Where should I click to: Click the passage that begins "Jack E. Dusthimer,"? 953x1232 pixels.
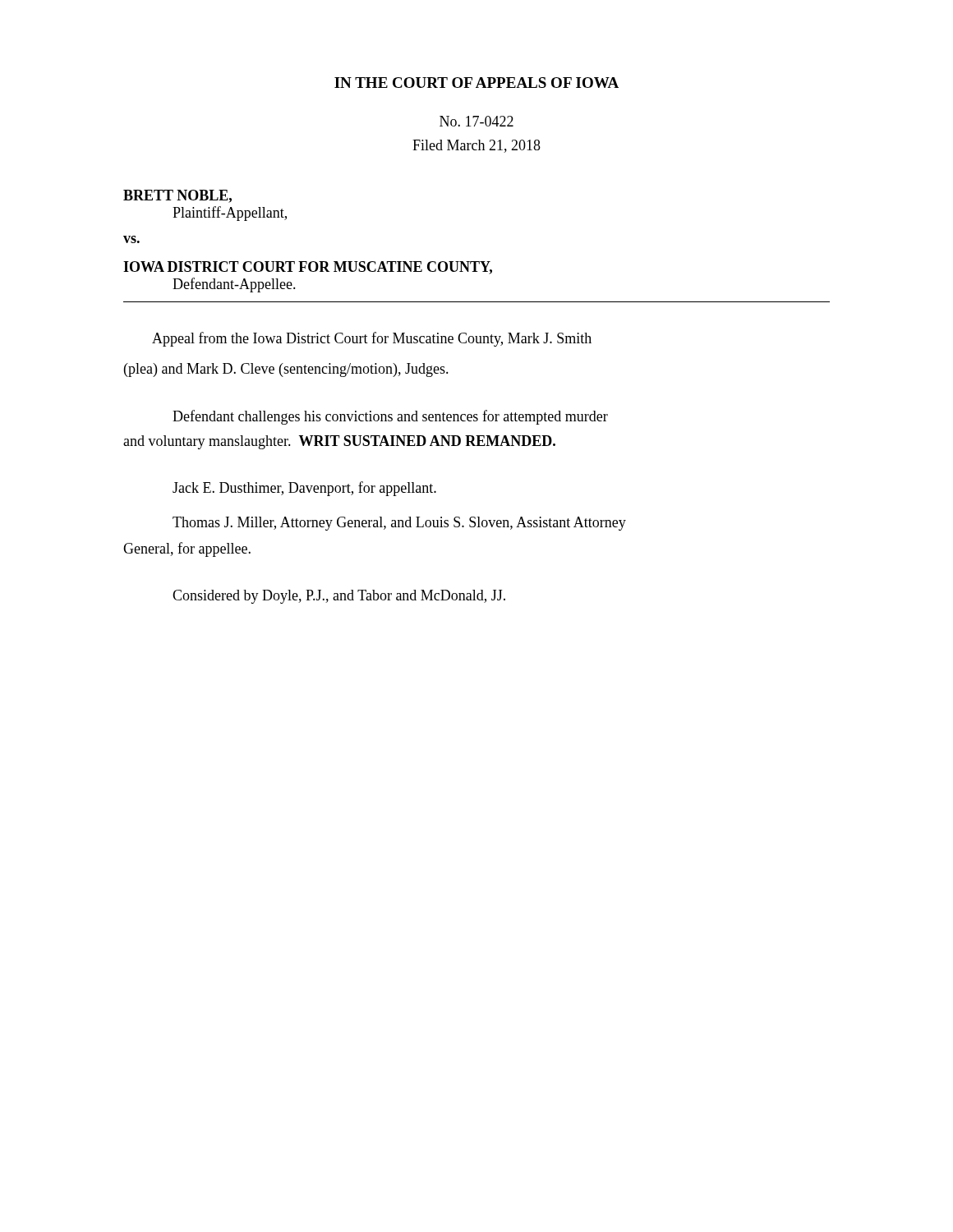(304, 489)
